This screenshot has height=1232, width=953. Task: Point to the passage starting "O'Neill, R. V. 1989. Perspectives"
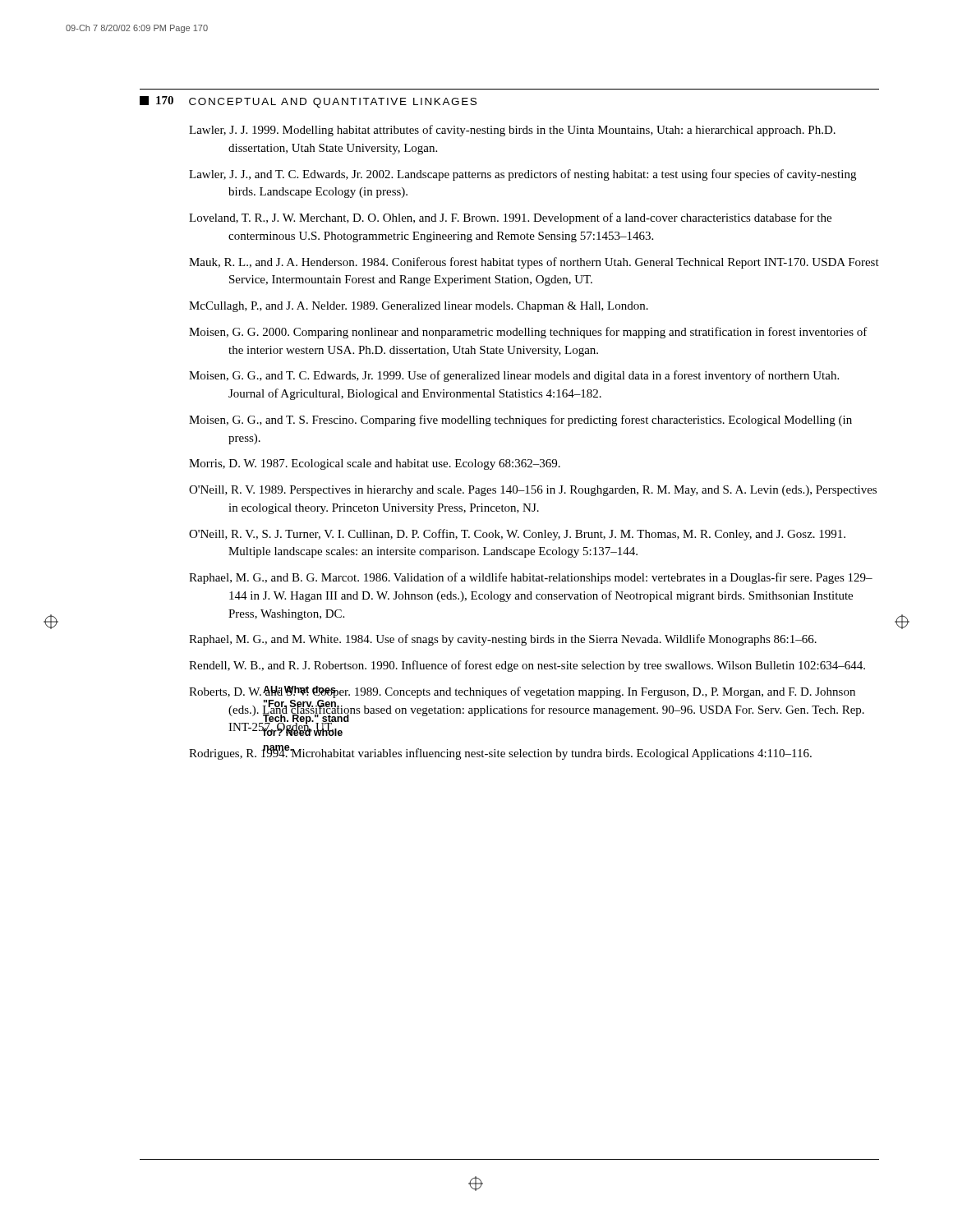click(x=533, y=498)
